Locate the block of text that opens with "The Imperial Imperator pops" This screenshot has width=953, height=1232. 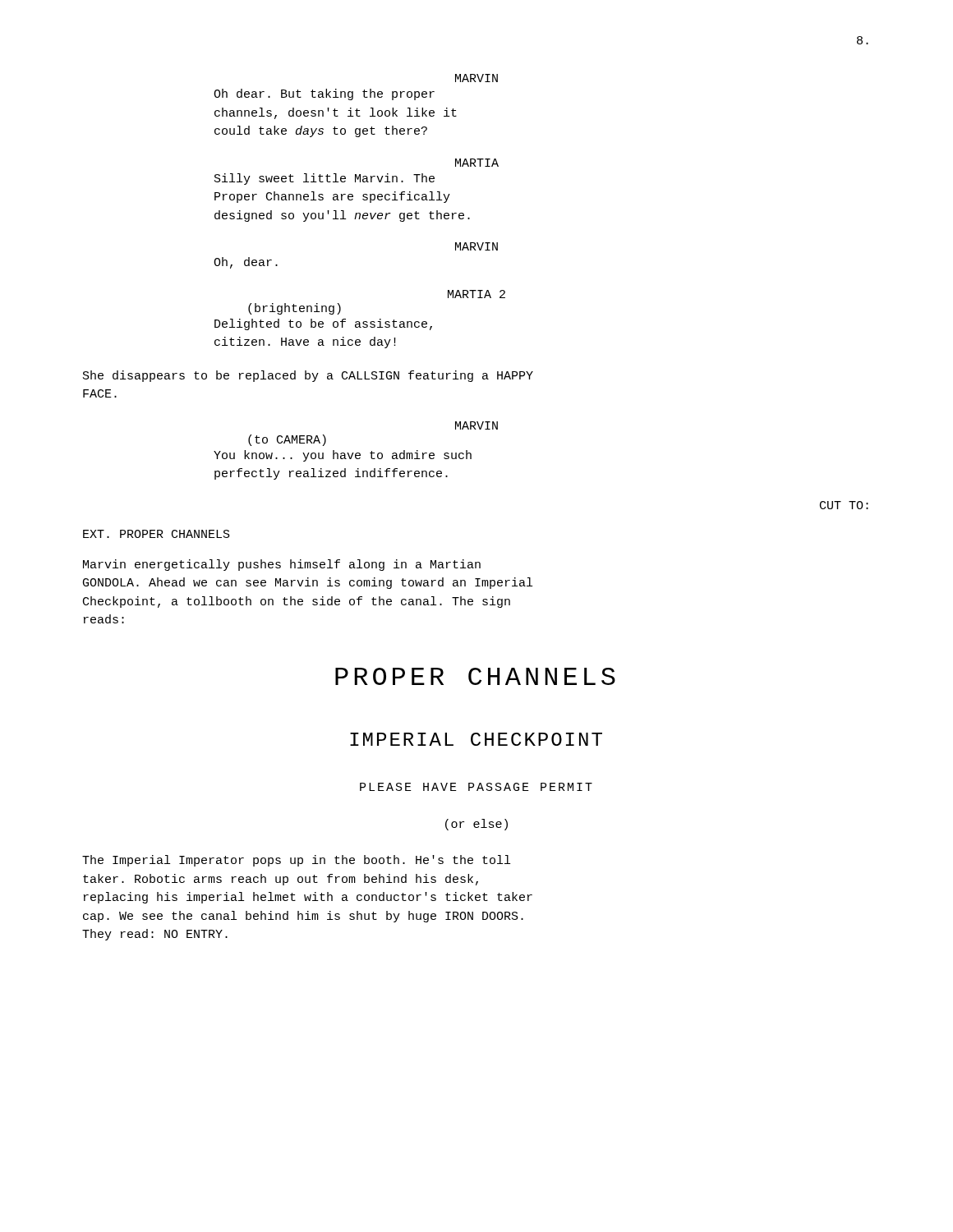pyautogui.click(x=476, y=899)
